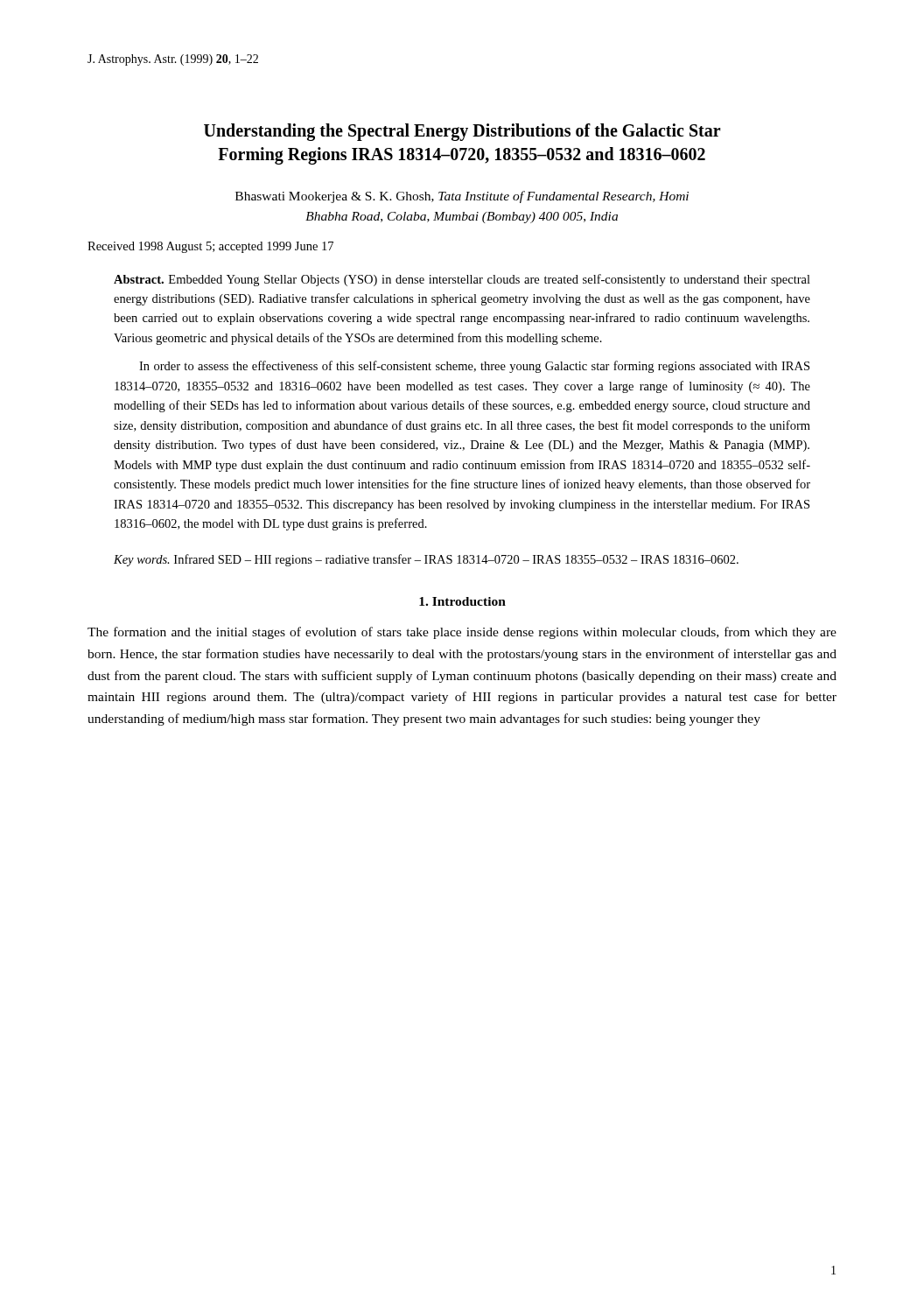The height and width of the screenshot is (1313, 924).
Task: Click on the passage starting "Received 1998 August 5; accepted 1999"
Action: 211,246
